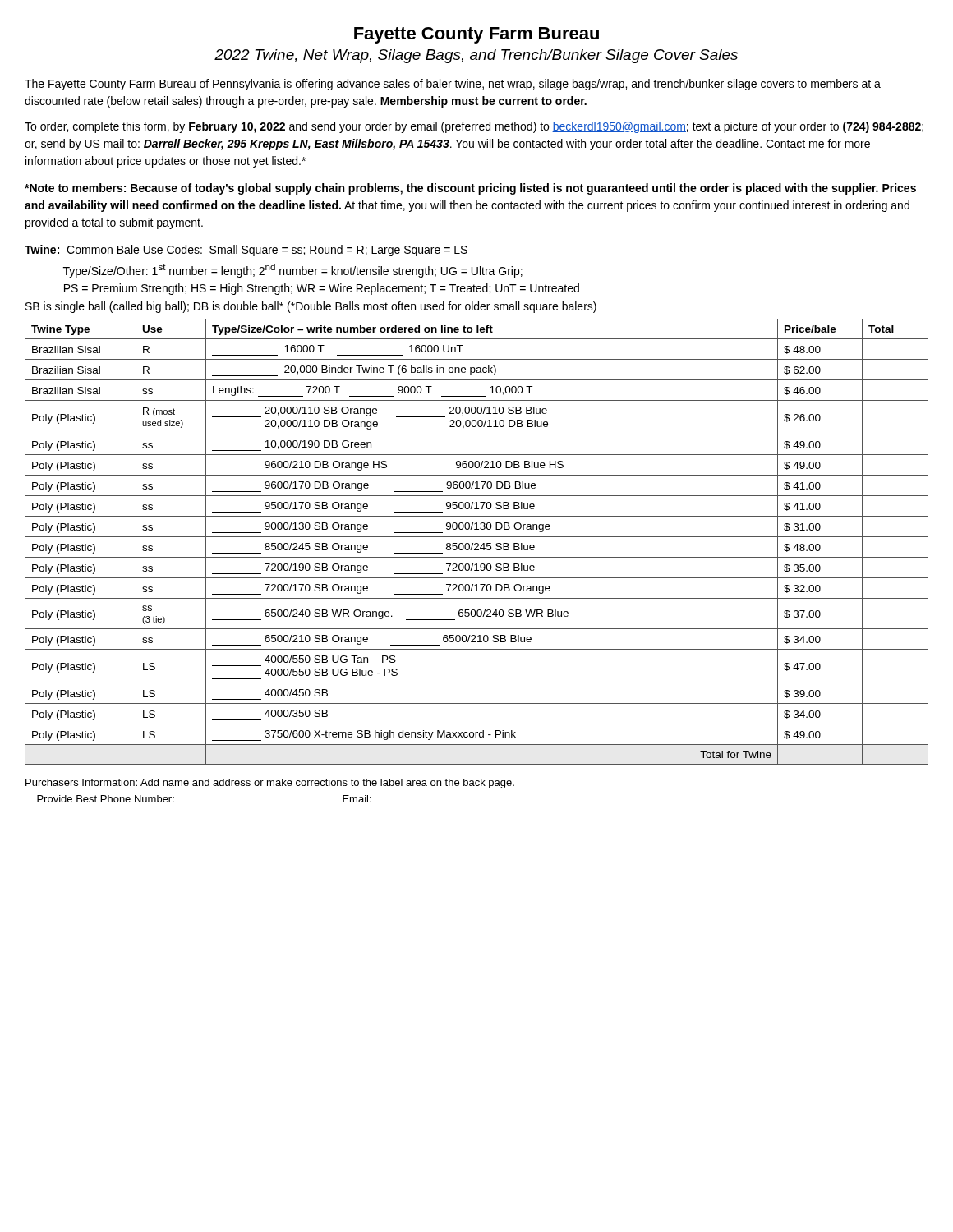Click on the title that reads "Fayette County Farm Bureau 2022 Twine, Net"
This screenshot has width=953, height=1232.
pyautogui.click(x=476, y=44)
